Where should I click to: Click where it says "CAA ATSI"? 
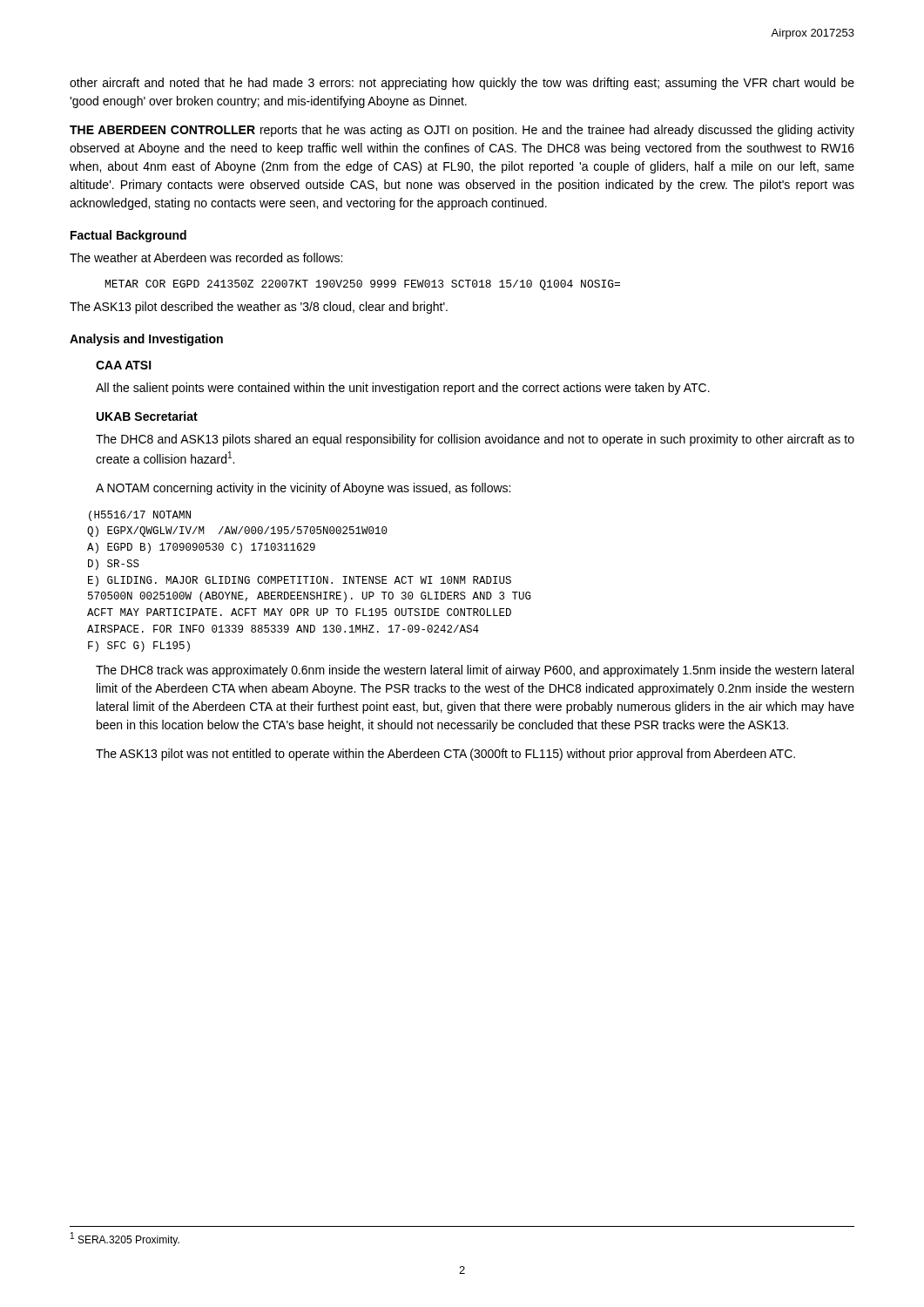point(124,365)
